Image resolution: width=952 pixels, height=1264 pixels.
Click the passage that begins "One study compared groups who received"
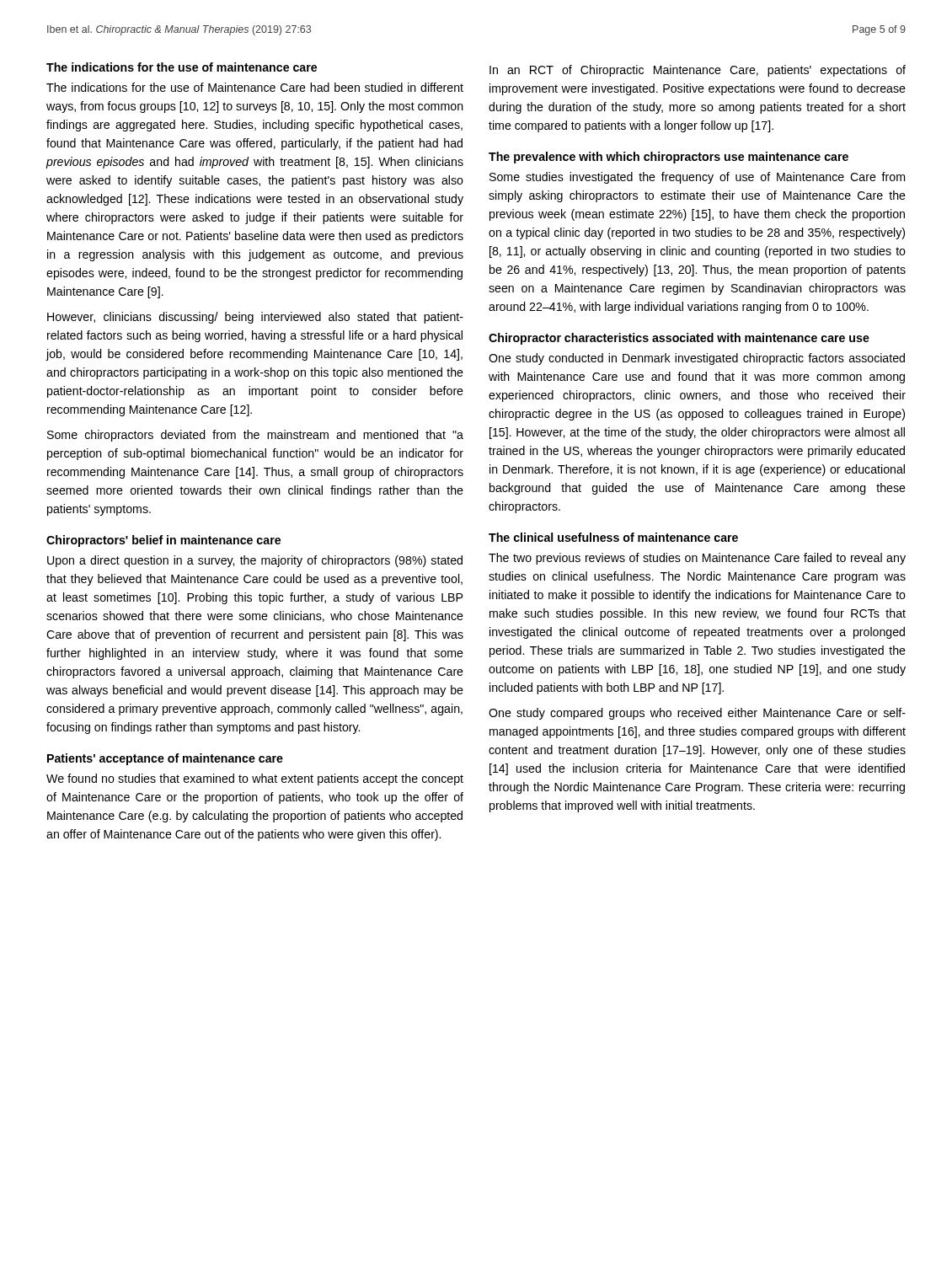697,759
